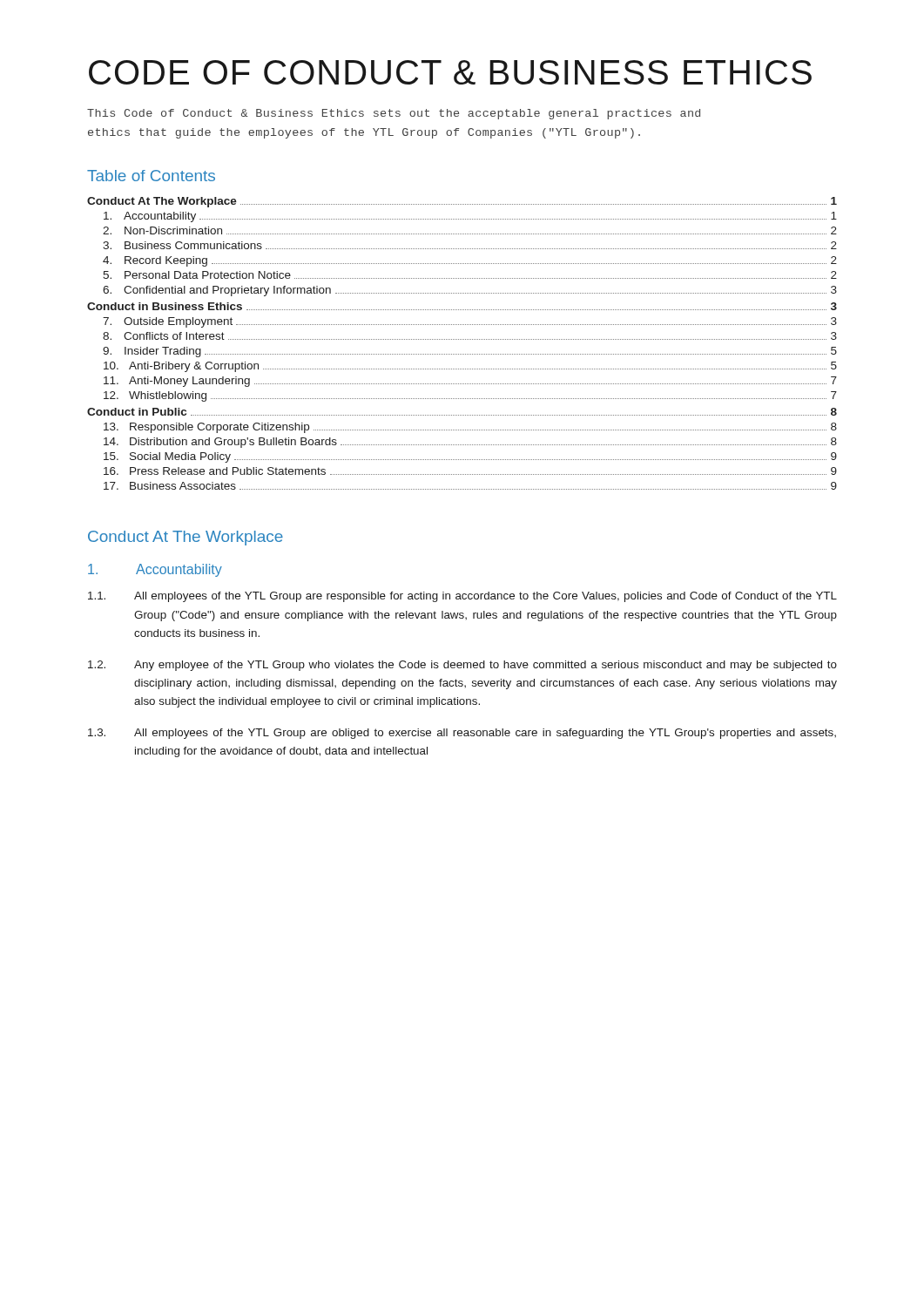Select the title with the text "CODE OF CONDUCT &"

(462, 72)
